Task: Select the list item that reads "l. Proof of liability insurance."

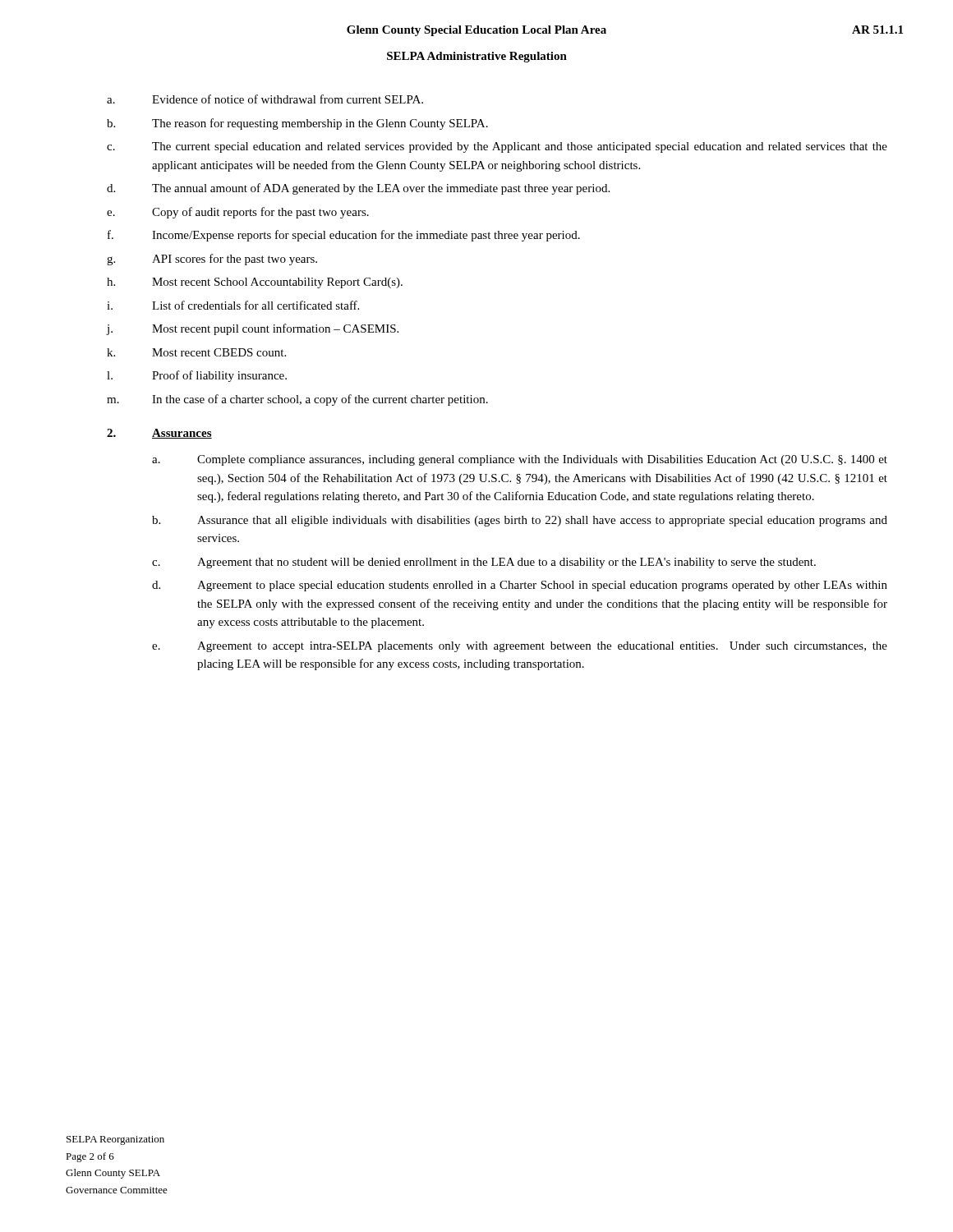Action: coord(197,376)
